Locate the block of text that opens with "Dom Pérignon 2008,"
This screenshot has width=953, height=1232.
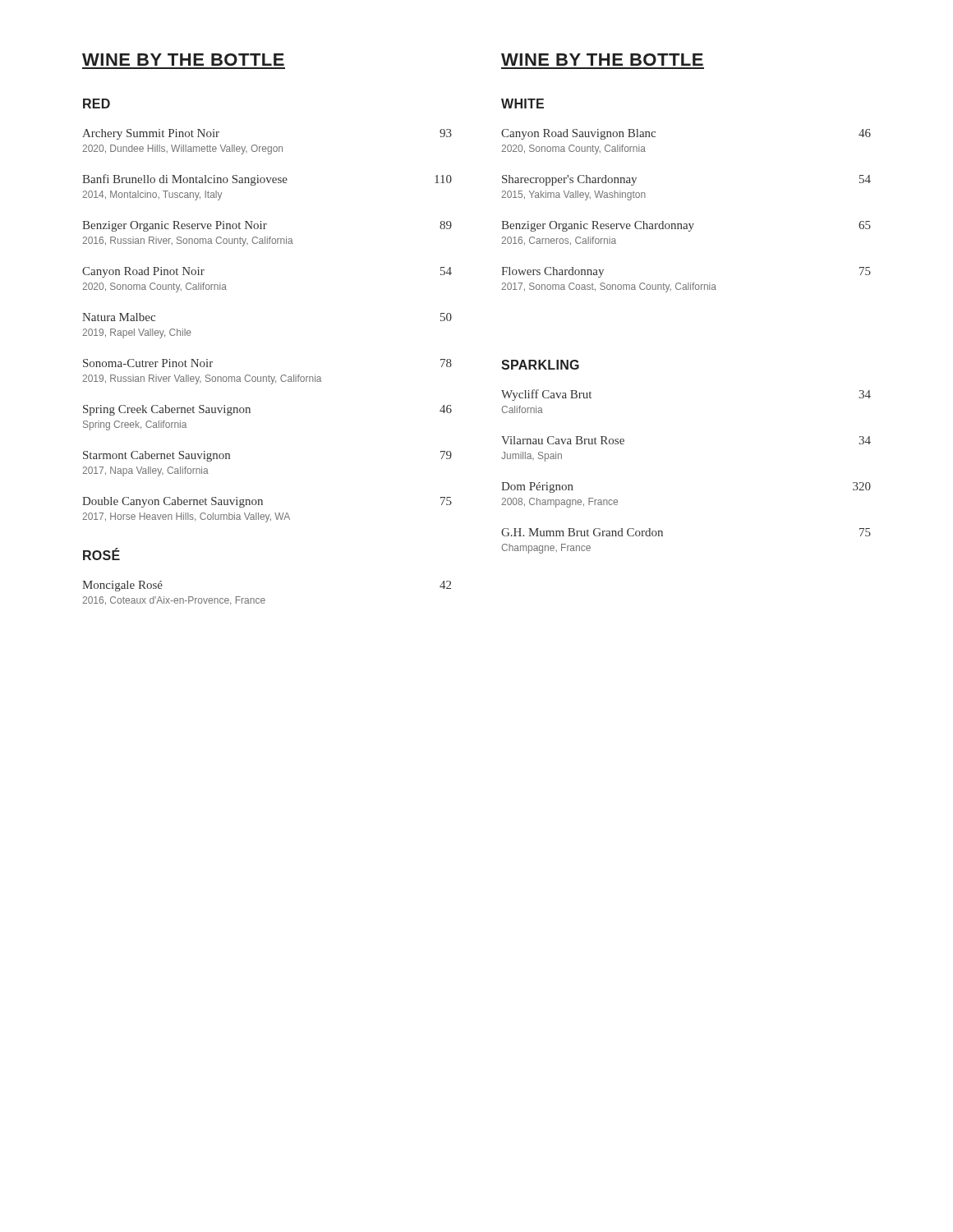(x=534, y=487)
